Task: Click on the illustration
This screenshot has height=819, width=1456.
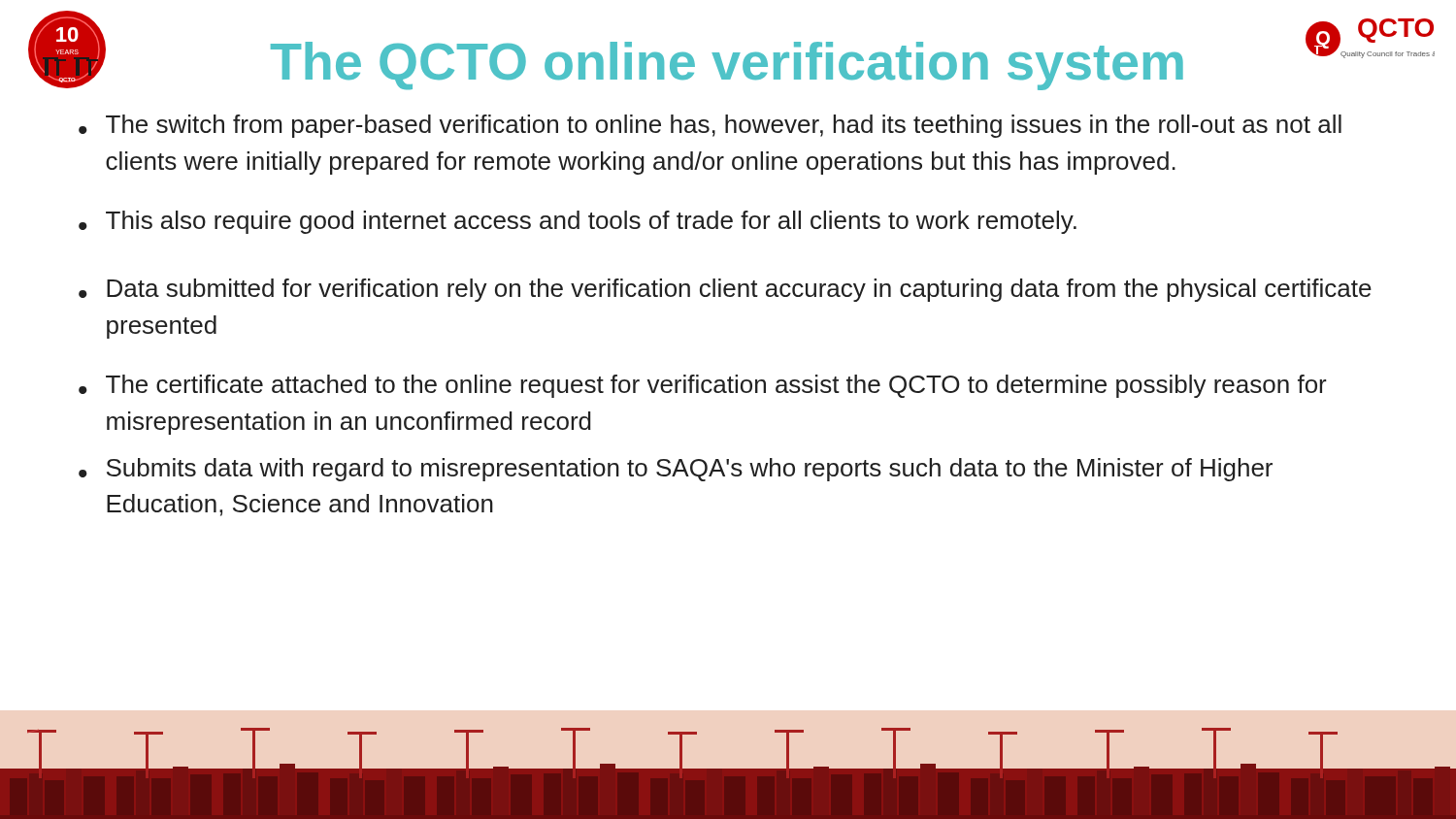Action: 728,765
